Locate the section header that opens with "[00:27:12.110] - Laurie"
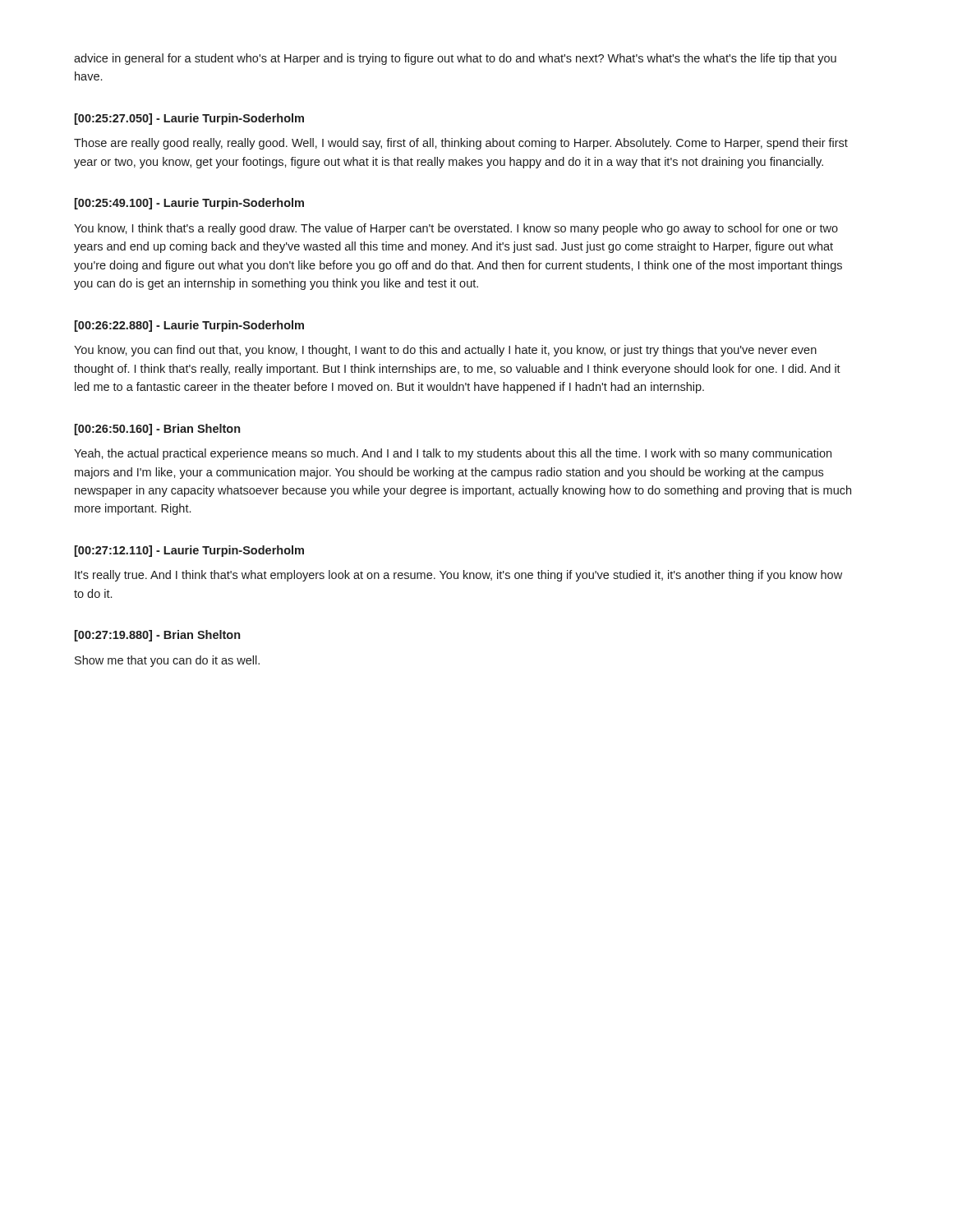The width and height of the screenshot is (953, 1232). (x=189, y=550)
